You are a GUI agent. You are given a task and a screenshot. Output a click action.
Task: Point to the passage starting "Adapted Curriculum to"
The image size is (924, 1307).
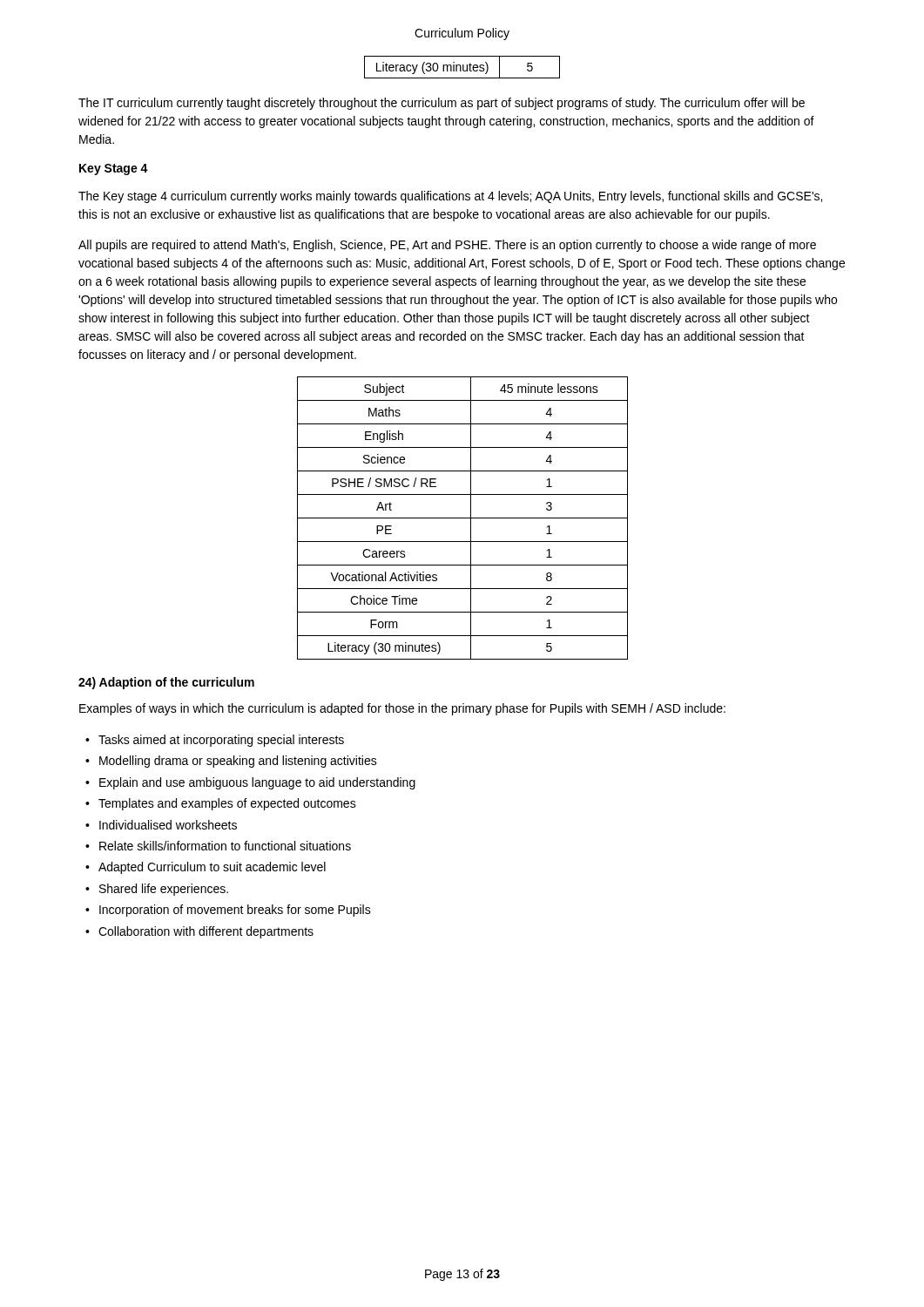point(212,867)
